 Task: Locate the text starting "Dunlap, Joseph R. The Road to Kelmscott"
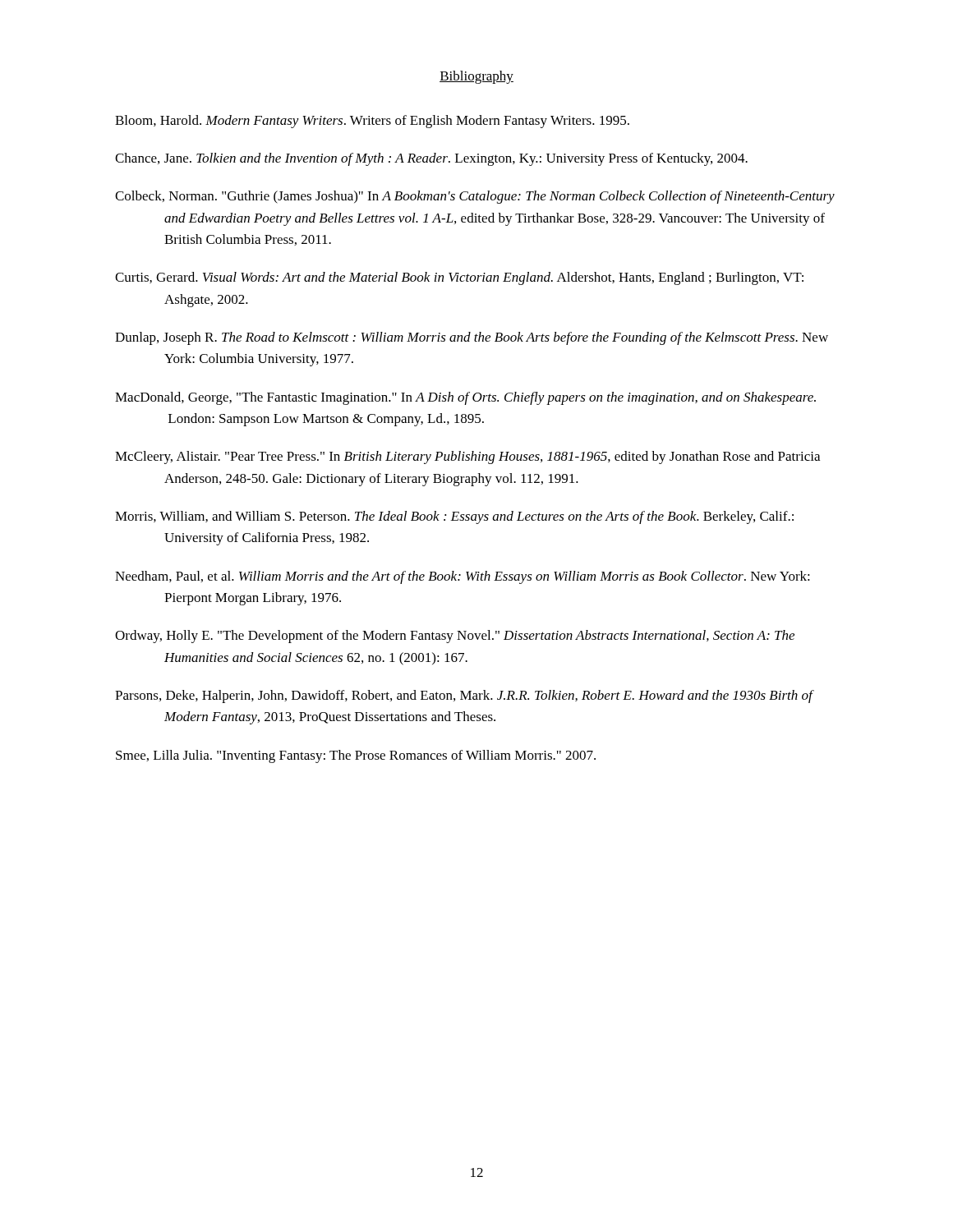[x=472, y=348]
